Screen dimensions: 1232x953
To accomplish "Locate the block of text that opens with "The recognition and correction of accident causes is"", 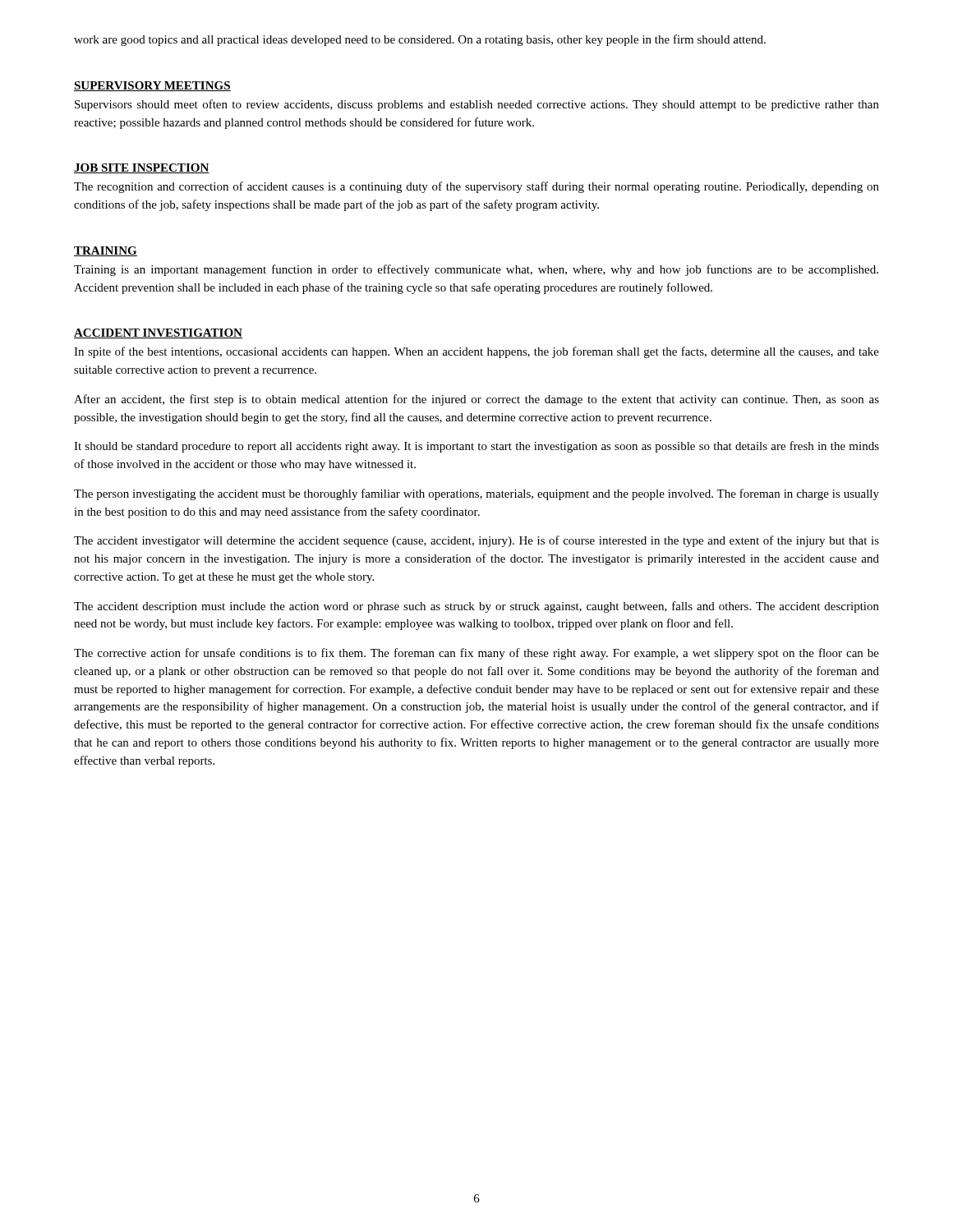I will click(476, 196).
